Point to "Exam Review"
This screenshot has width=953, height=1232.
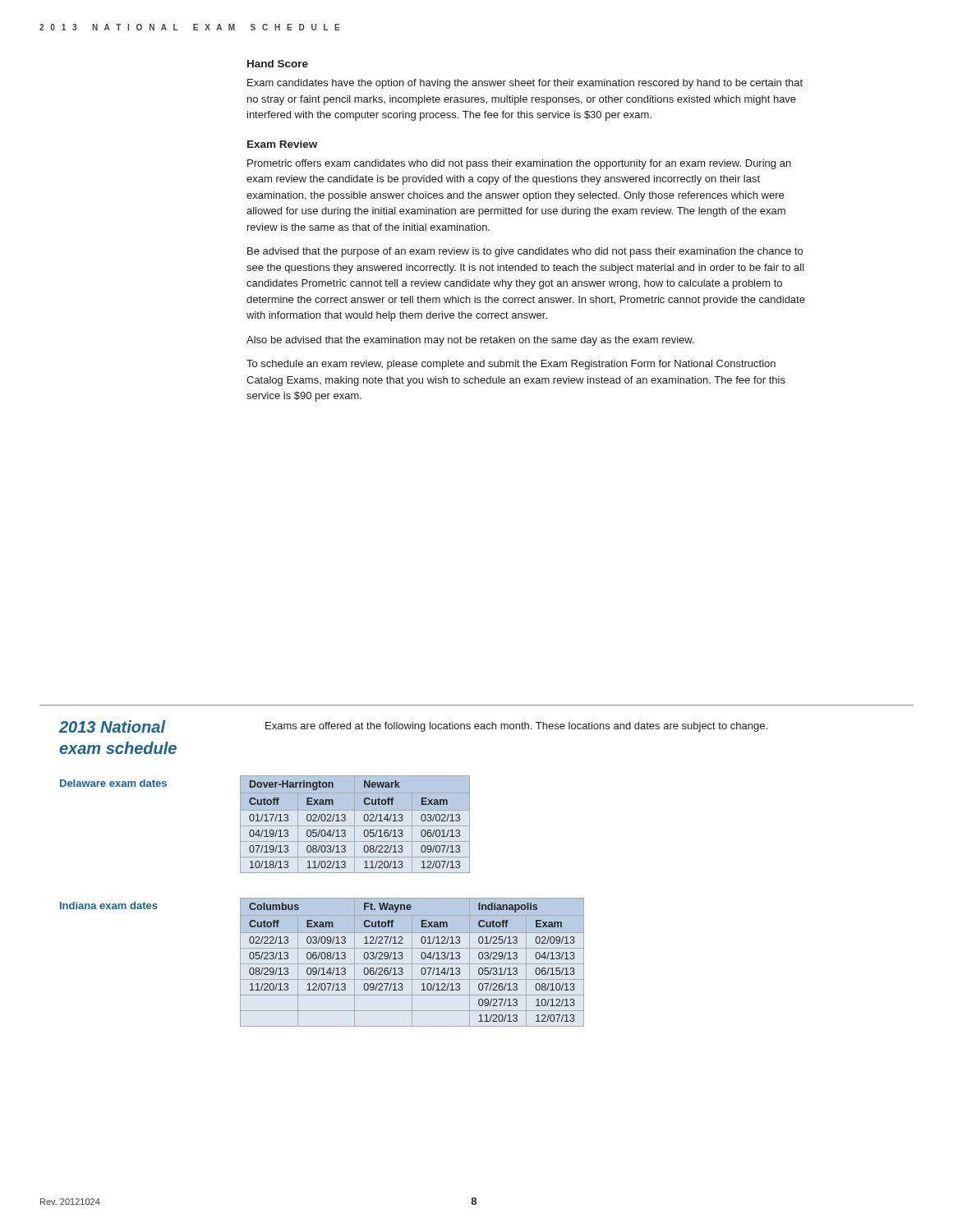(282, 144)
